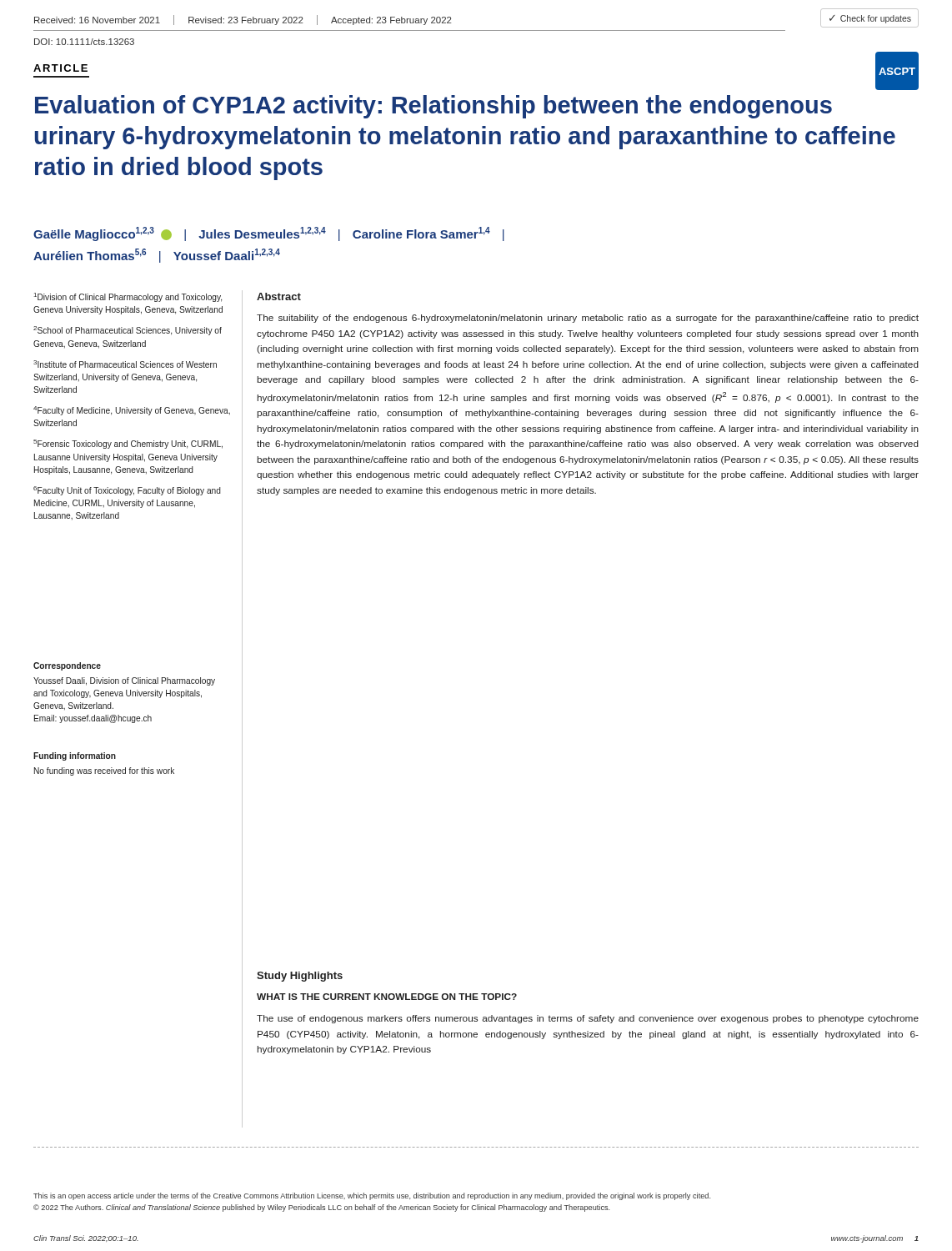Locate the block of text that opens with "Funding information No funding"
This screenshot has height=1251, width=952.
pos(133,763)
